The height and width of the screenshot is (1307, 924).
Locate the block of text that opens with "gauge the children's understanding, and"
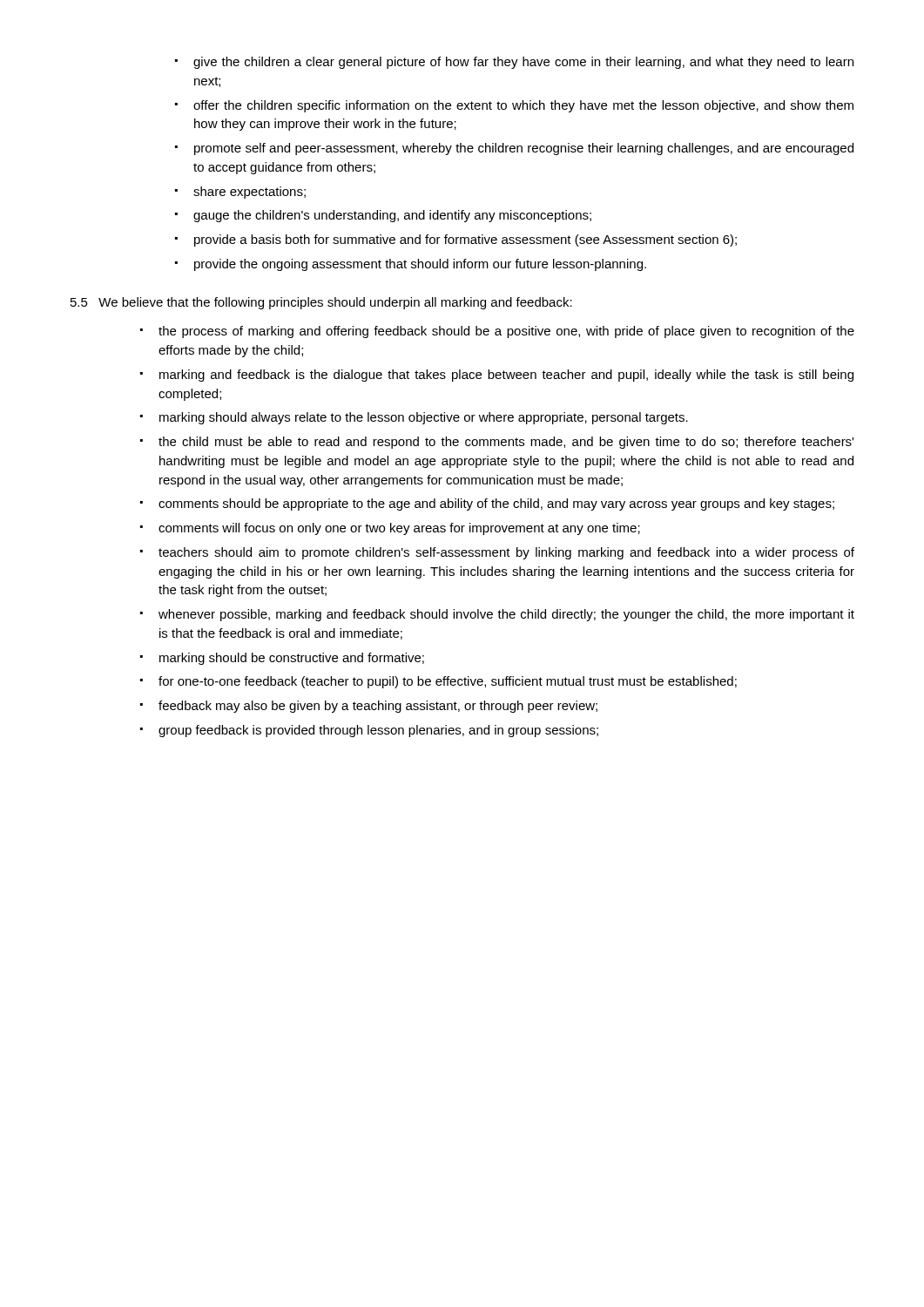tap(514, 215)
